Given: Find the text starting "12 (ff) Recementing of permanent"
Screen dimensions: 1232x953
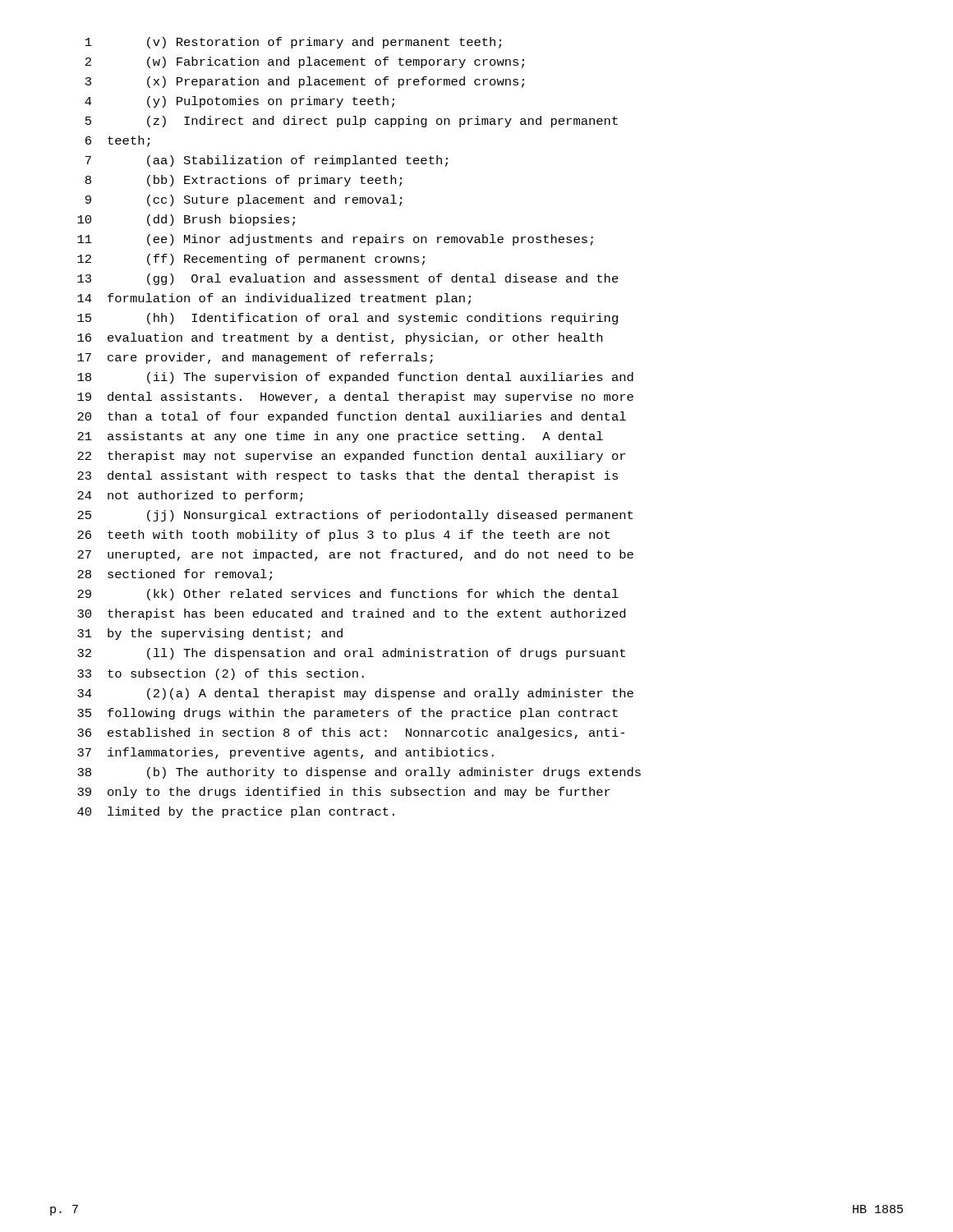Looking at the screenshot, I should 251,260.
